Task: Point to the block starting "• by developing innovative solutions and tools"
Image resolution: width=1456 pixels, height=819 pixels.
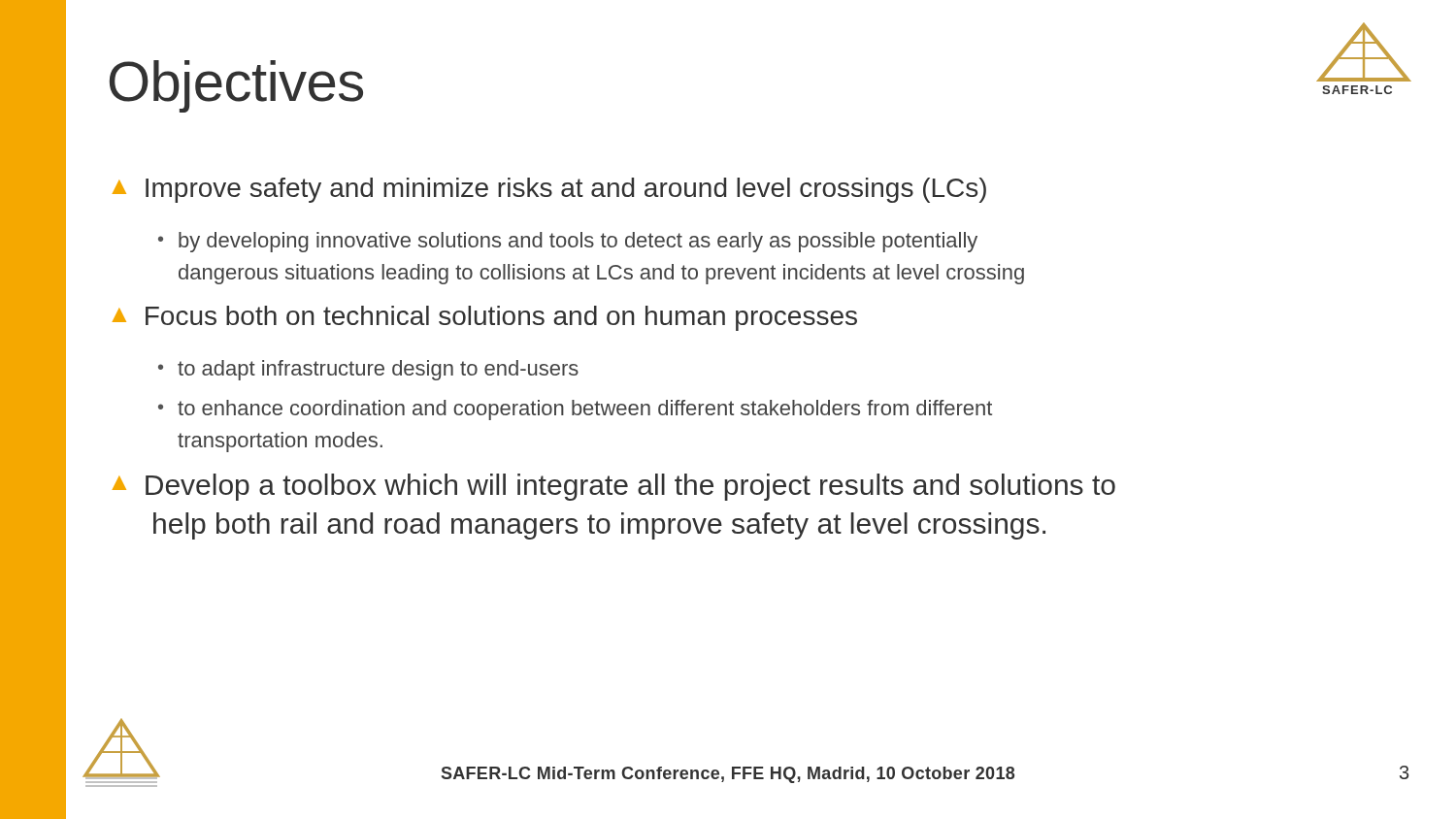Action: pos(591,256)
